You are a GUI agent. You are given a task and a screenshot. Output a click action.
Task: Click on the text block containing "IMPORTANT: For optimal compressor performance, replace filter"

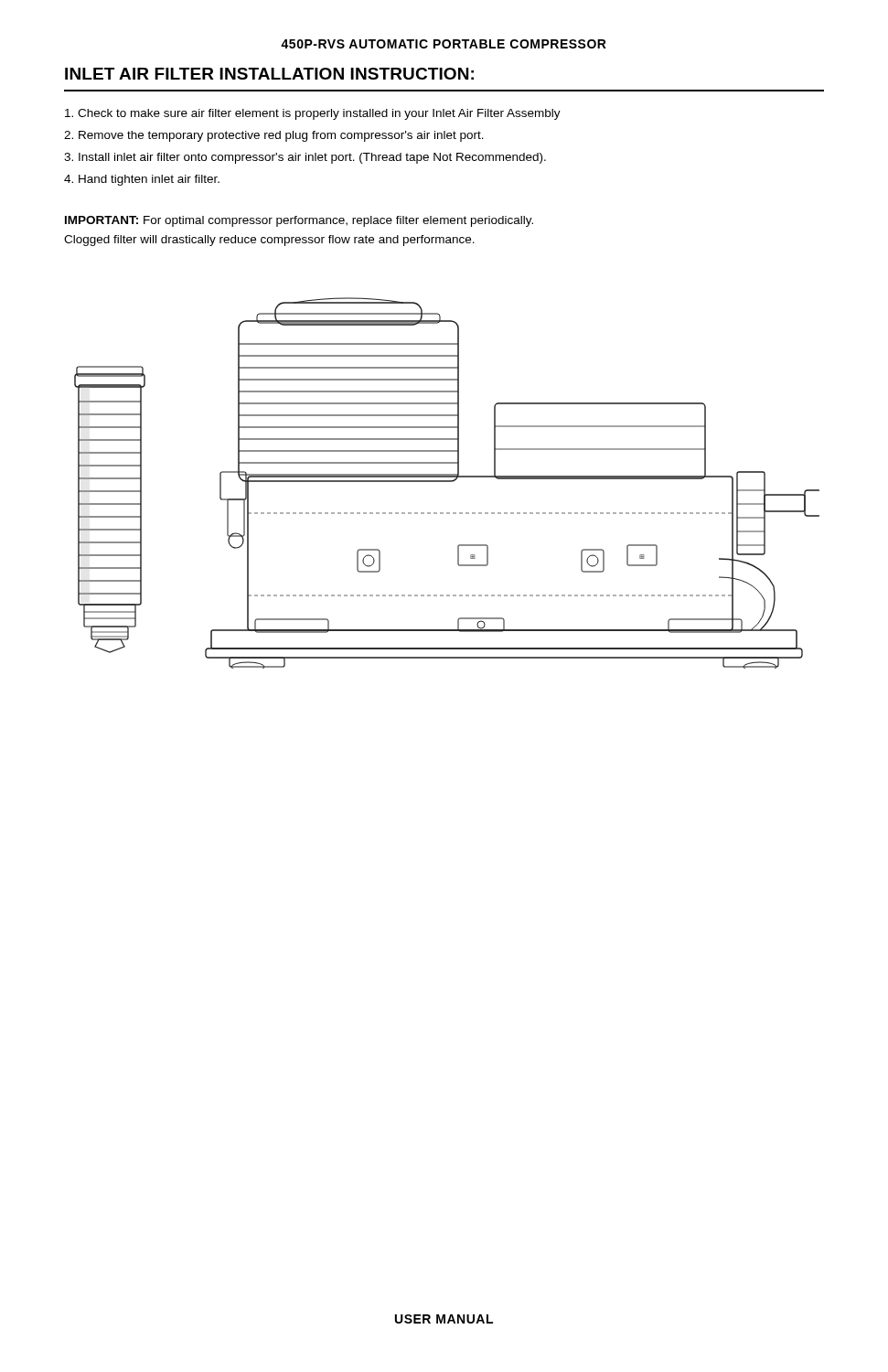[299, 229]
